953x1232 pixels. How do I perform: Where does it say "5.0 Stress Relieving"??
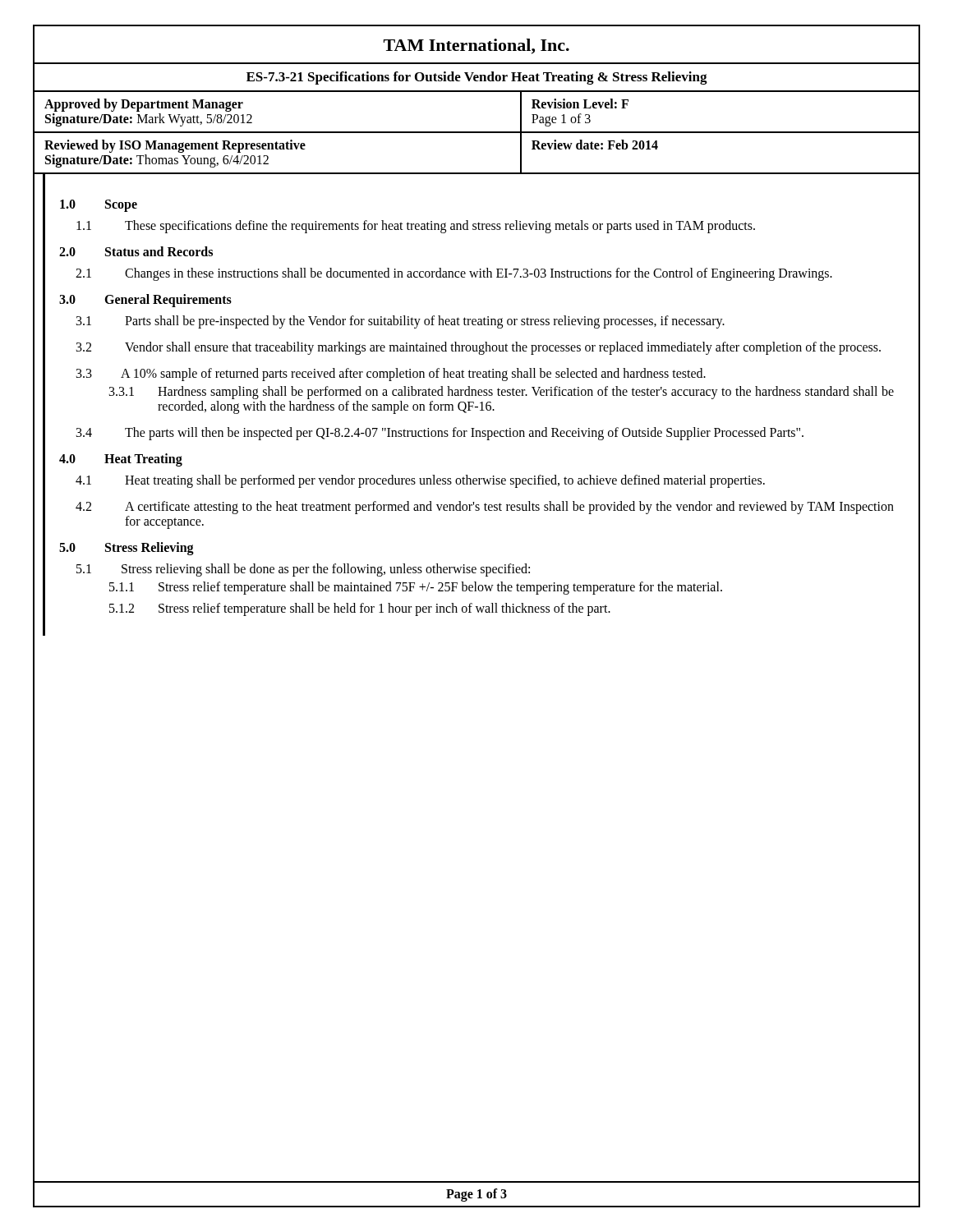(x=127, y=549)
